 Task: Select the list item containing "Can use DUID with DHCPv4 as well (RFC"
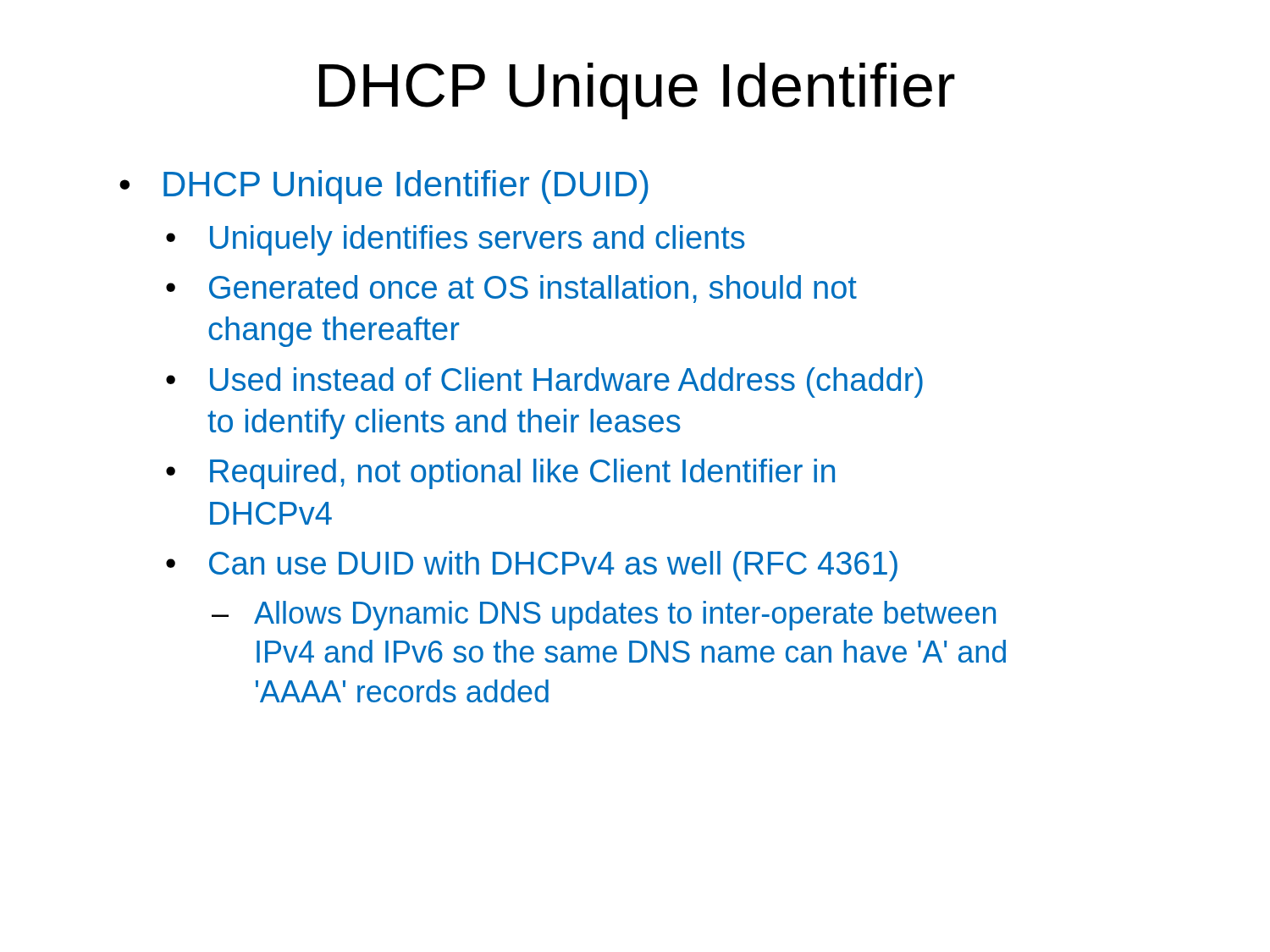696,629
